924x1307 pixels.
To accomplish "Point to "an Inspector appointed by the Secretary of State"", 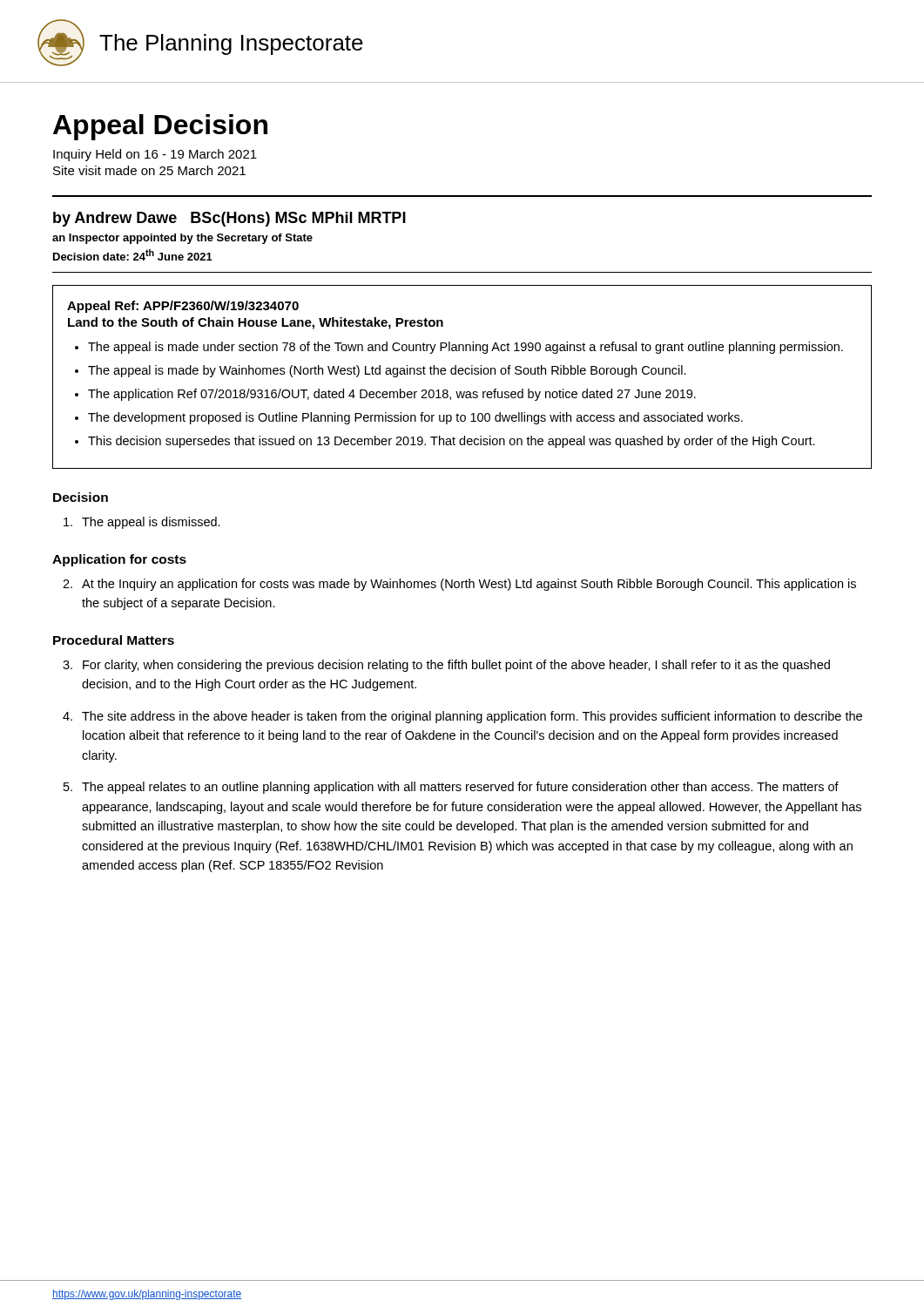I will (x=182, y=237).
